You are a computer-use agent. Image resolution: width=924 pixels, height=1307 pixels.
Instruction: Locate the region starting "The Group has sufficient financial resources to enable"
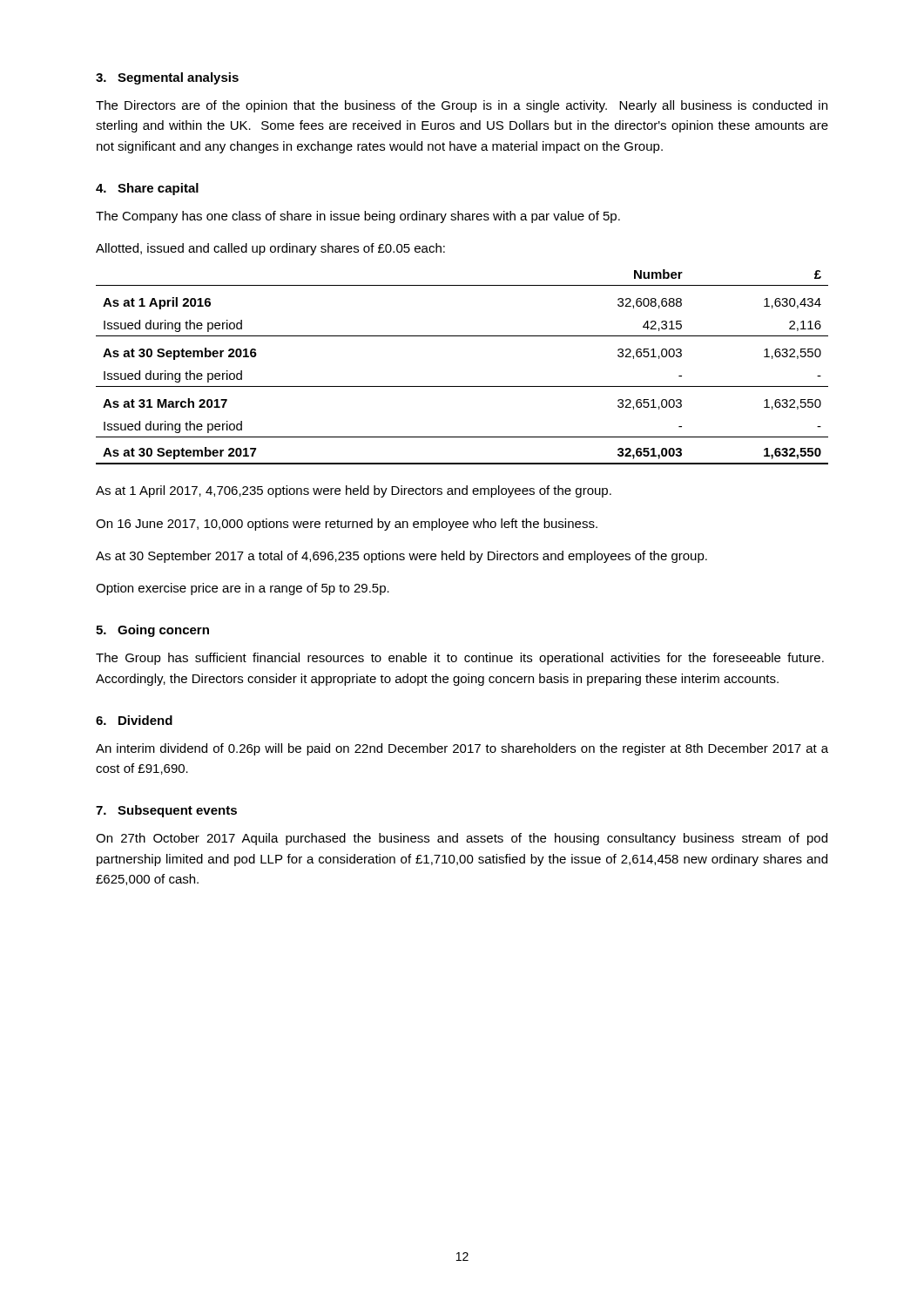pos(462,668)
